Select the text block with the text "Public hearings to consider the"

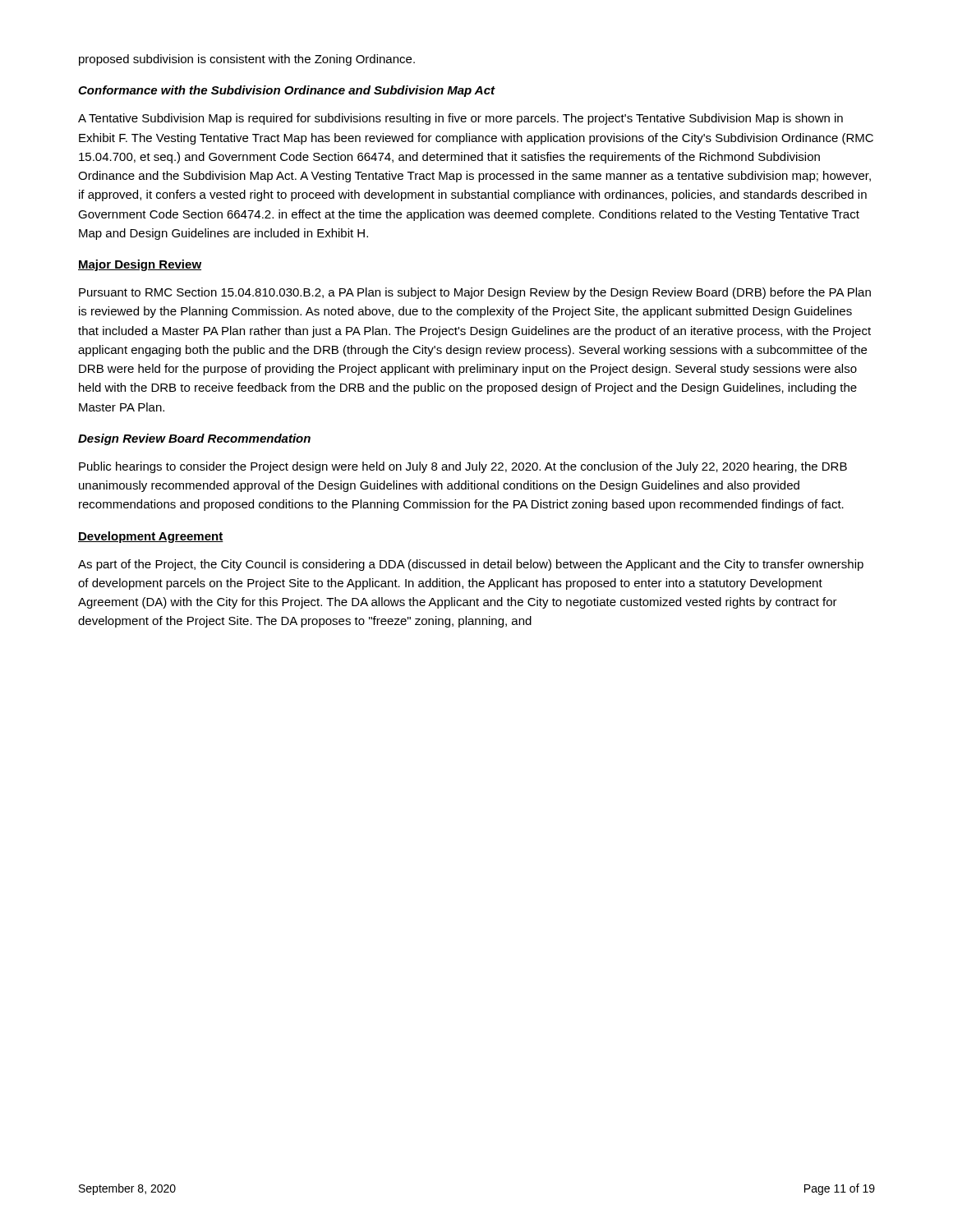coord(463,485)
